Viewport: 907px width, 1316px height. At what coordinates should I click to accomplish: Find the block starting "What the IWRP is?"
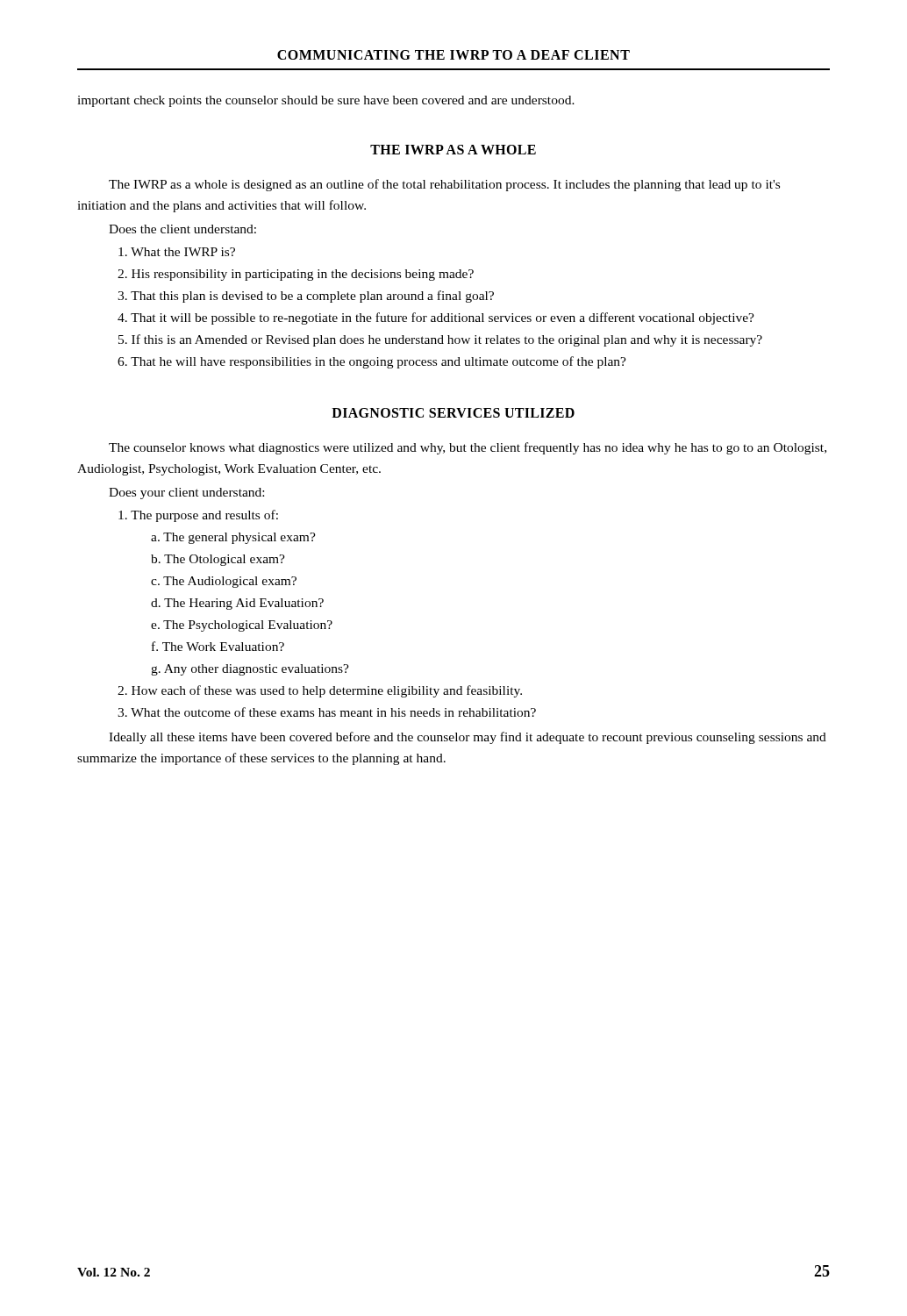point(188,251)
